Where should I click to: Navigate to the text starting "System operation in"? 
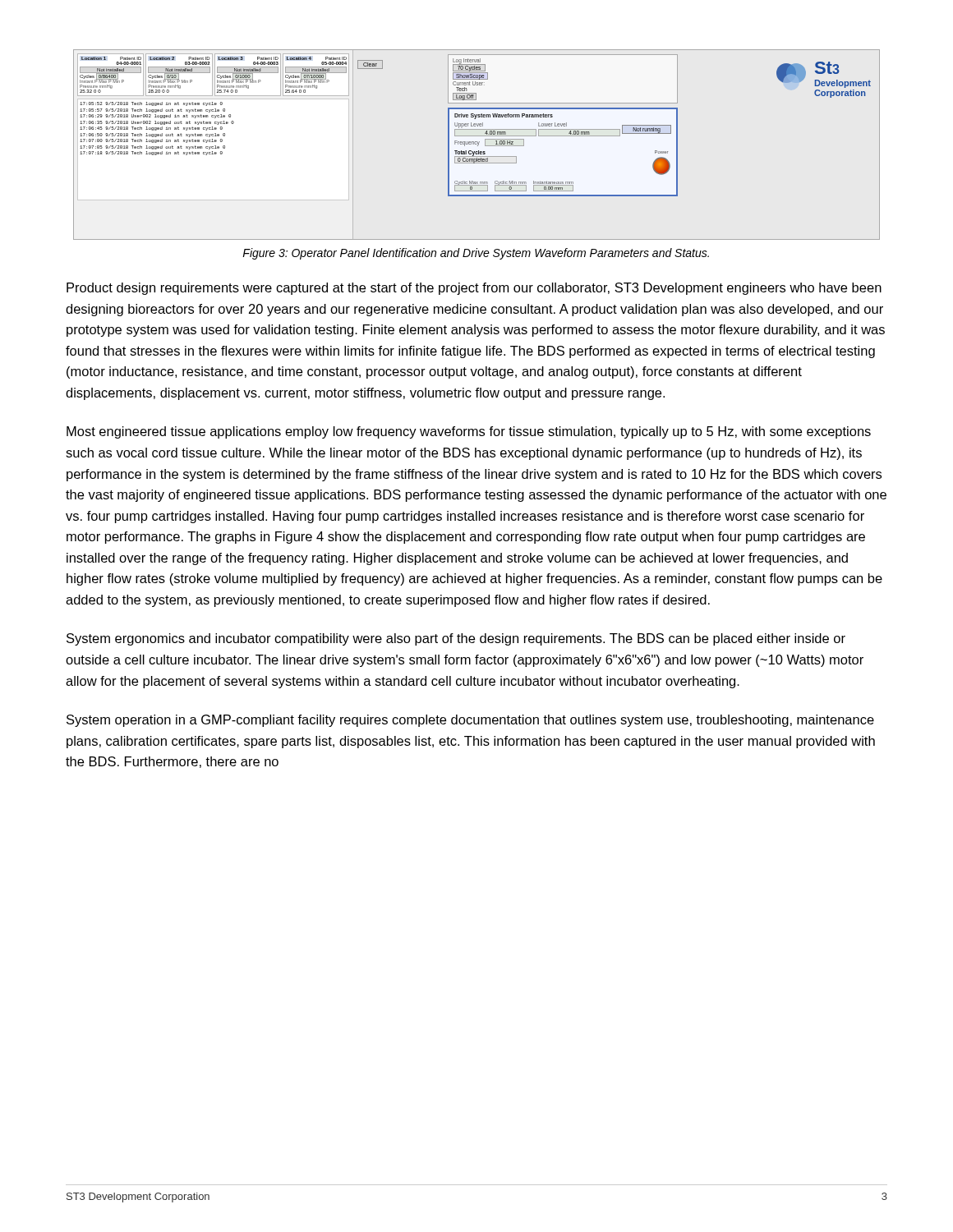[471, 741]
